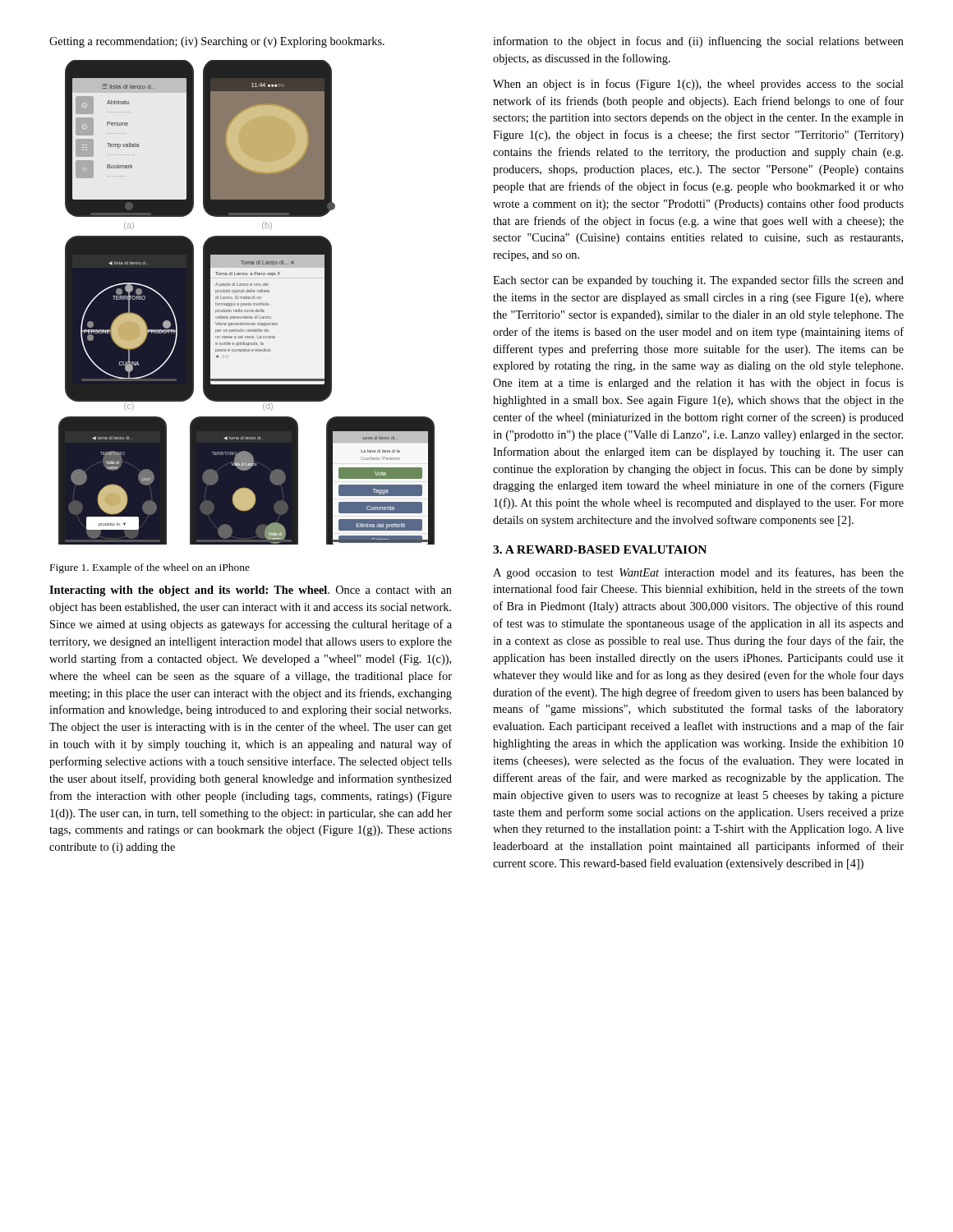The image size is (953, 1232).
Task: Select the block starting "A good occasion to test WantEat interaction"
Action: [698, 718]
